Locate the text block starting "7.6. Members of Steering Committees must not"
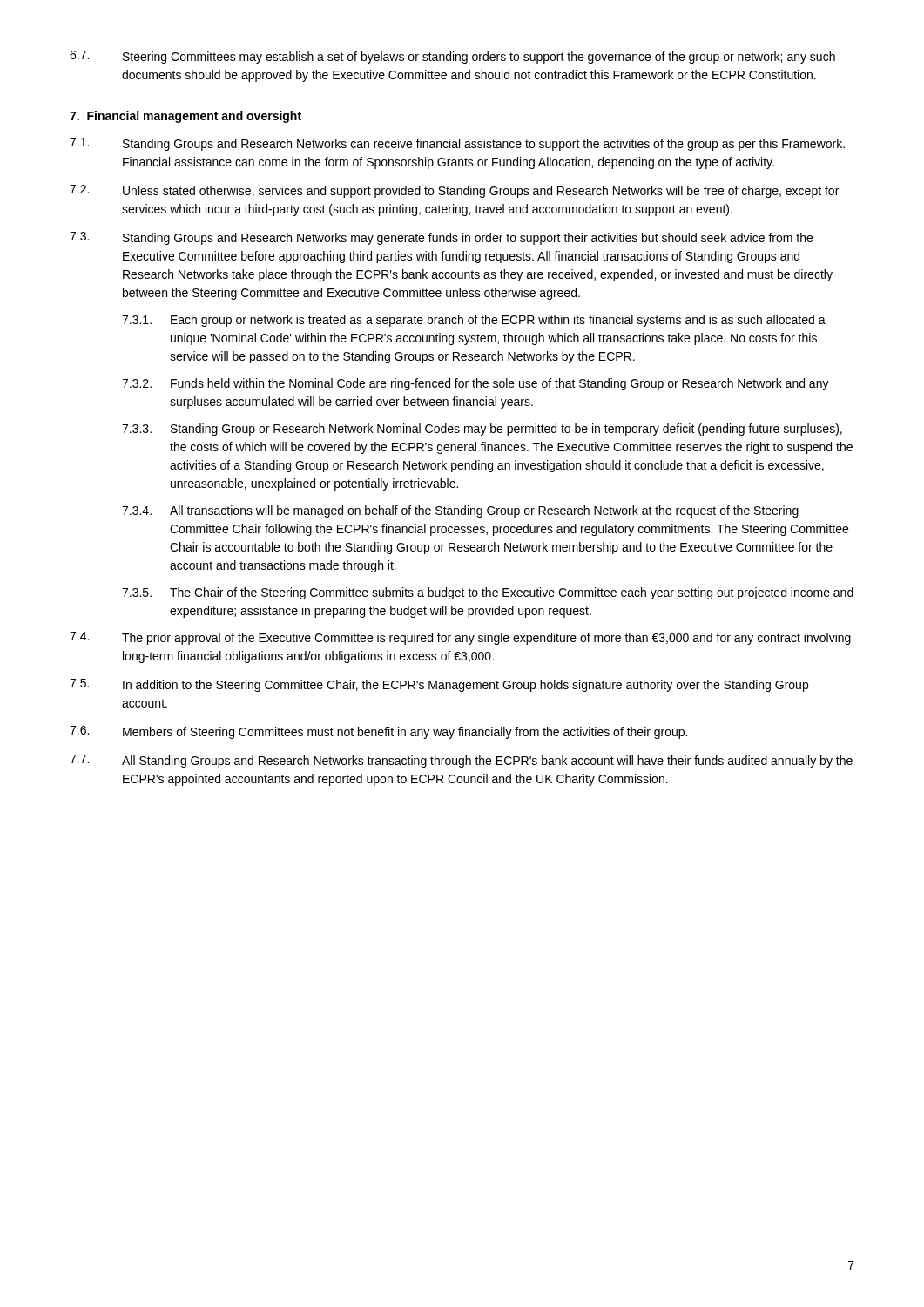This screenshot has height=1307, width=924. coord(462,732)
